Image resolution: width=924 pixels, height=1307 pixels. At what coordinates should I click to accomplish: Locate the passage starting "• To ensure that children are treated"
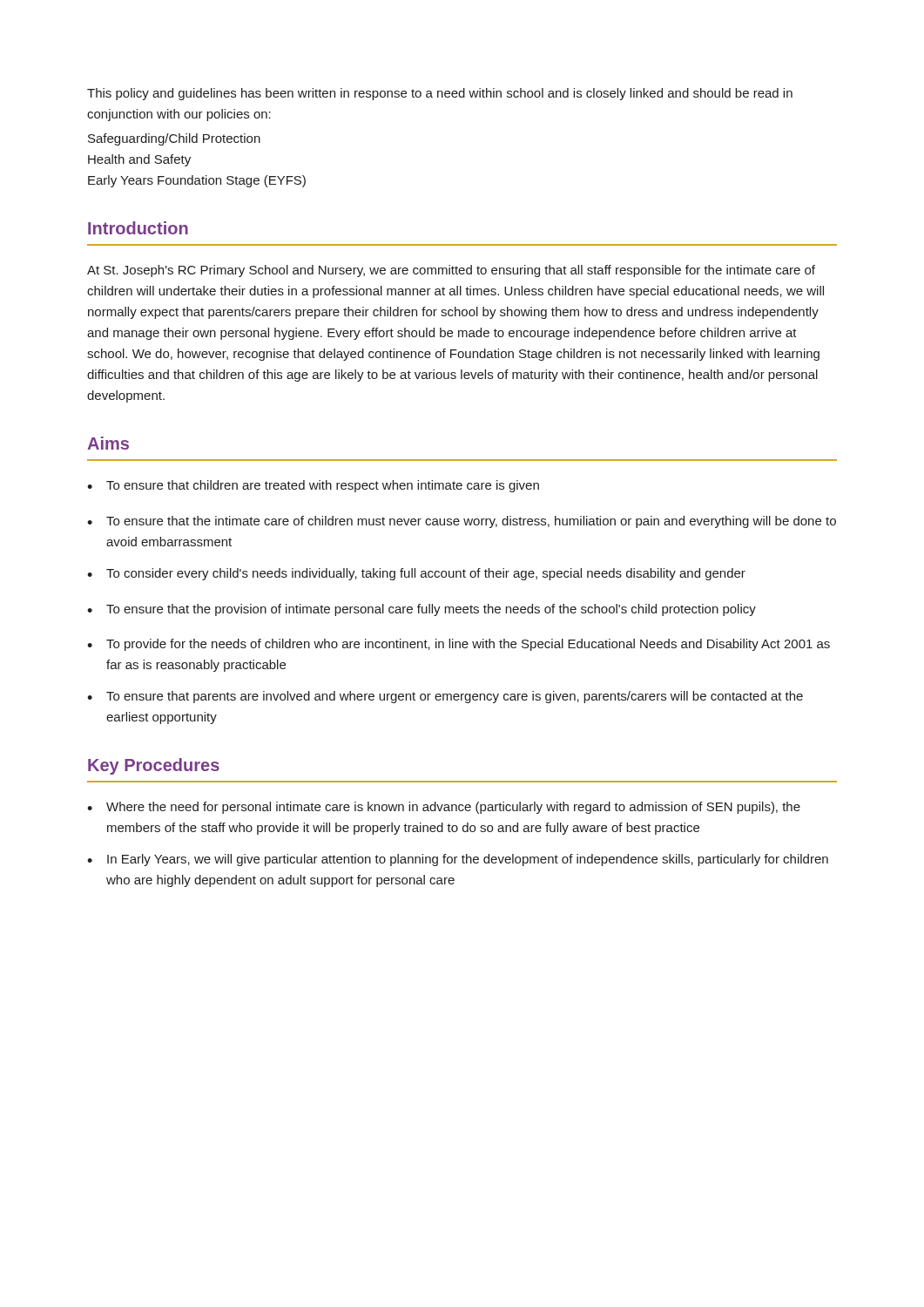tap(462, 487)
